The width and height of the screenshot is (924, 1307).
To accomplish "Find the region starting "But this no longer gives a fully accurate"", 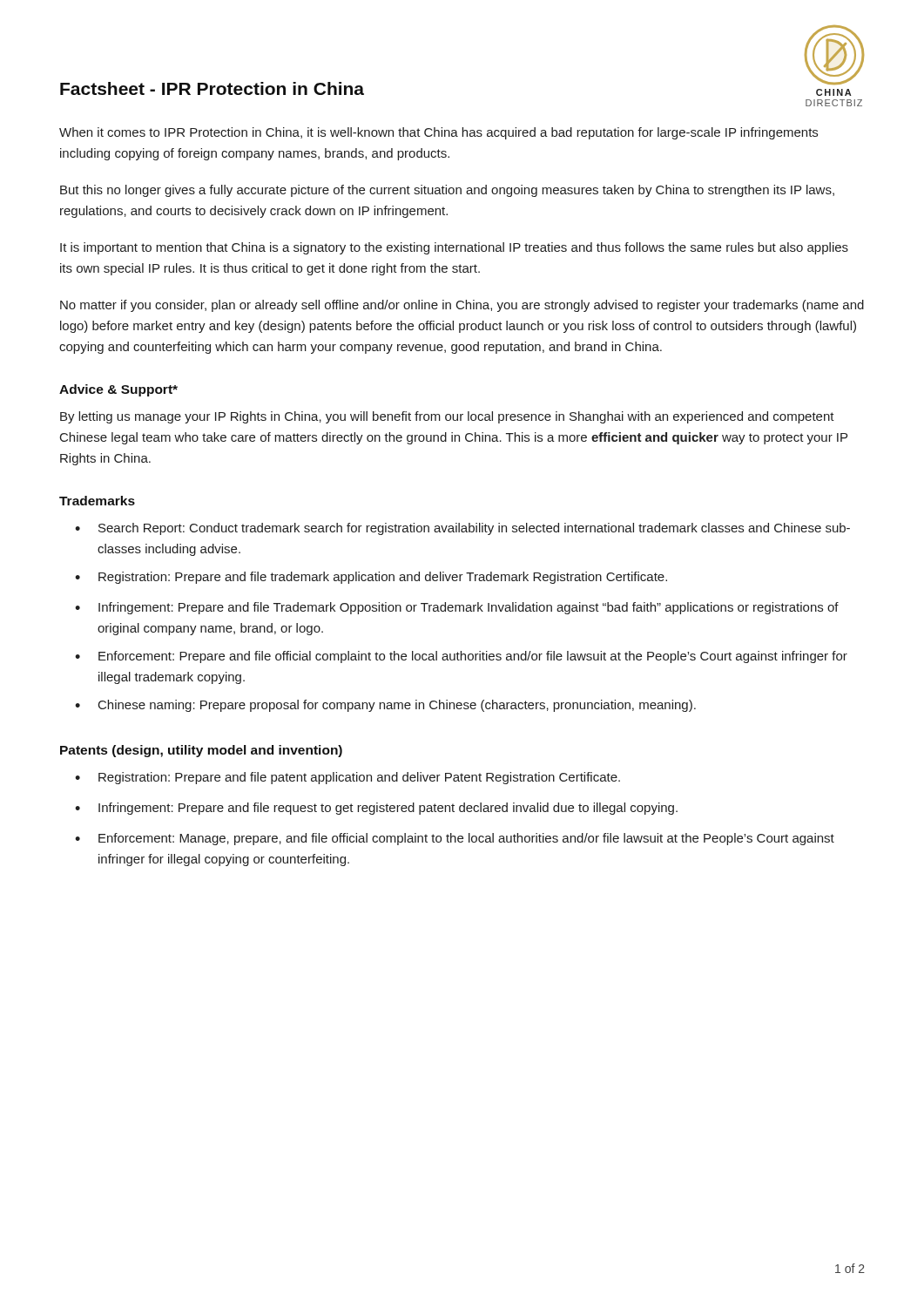I will [x=447, y=200].
